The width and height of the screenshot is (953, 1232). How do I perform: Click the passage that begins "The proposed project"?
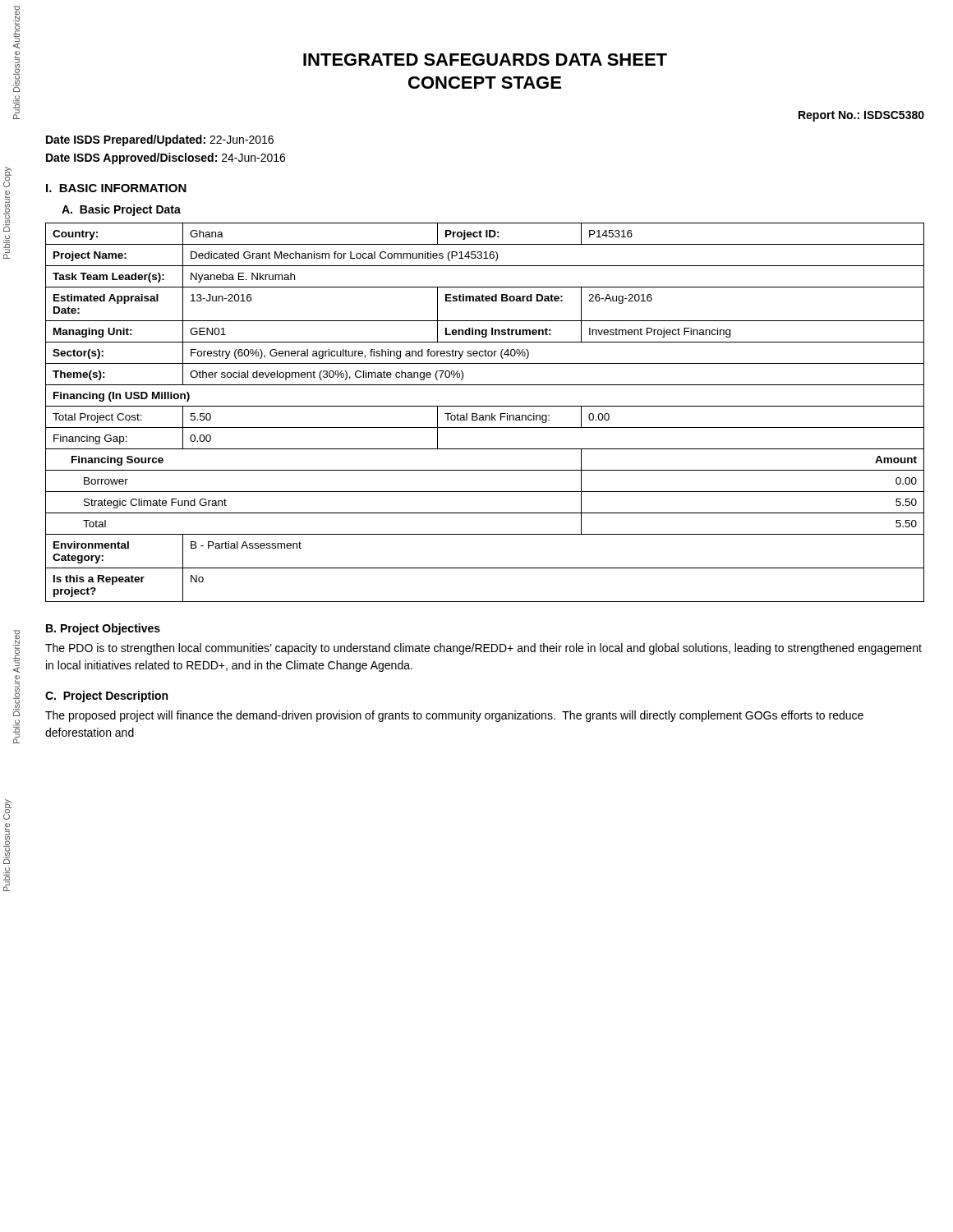coord(454,724)
